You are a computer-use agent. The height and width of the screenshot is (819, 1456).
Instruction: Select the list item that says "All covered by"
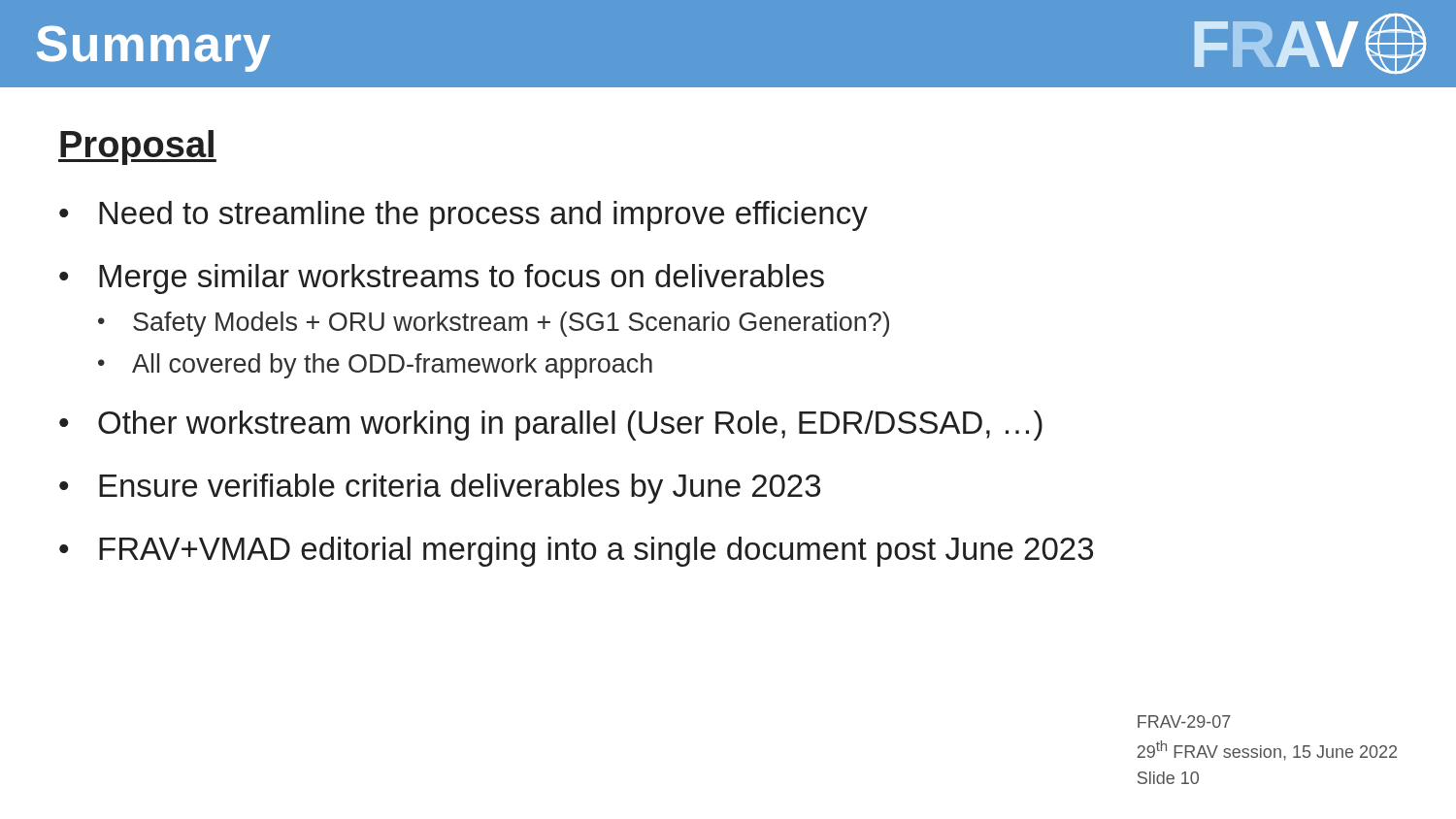coord(393,364)
